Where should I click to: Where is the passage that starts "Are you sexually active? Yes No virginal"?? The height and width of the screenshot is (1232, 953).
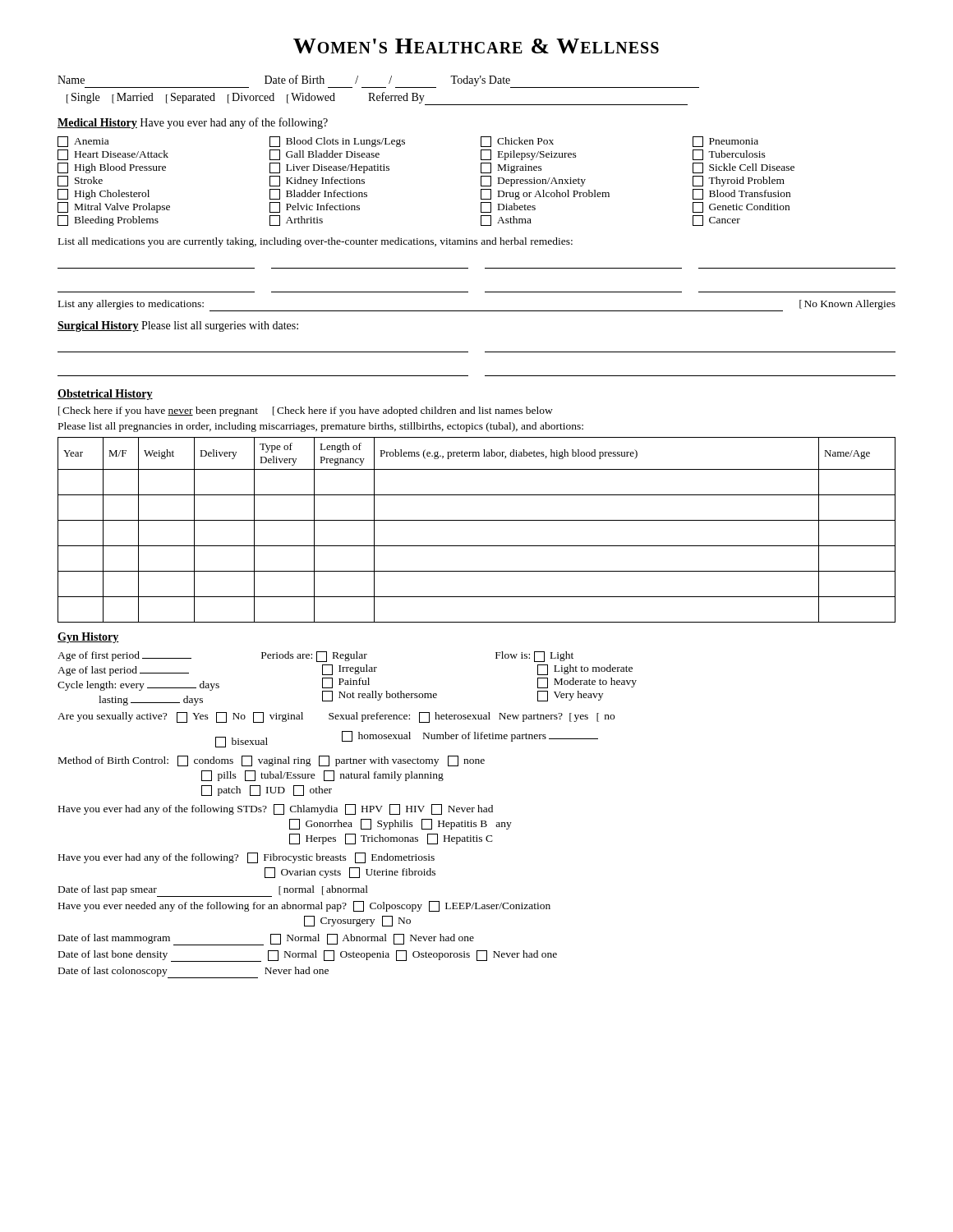(350, 717)
